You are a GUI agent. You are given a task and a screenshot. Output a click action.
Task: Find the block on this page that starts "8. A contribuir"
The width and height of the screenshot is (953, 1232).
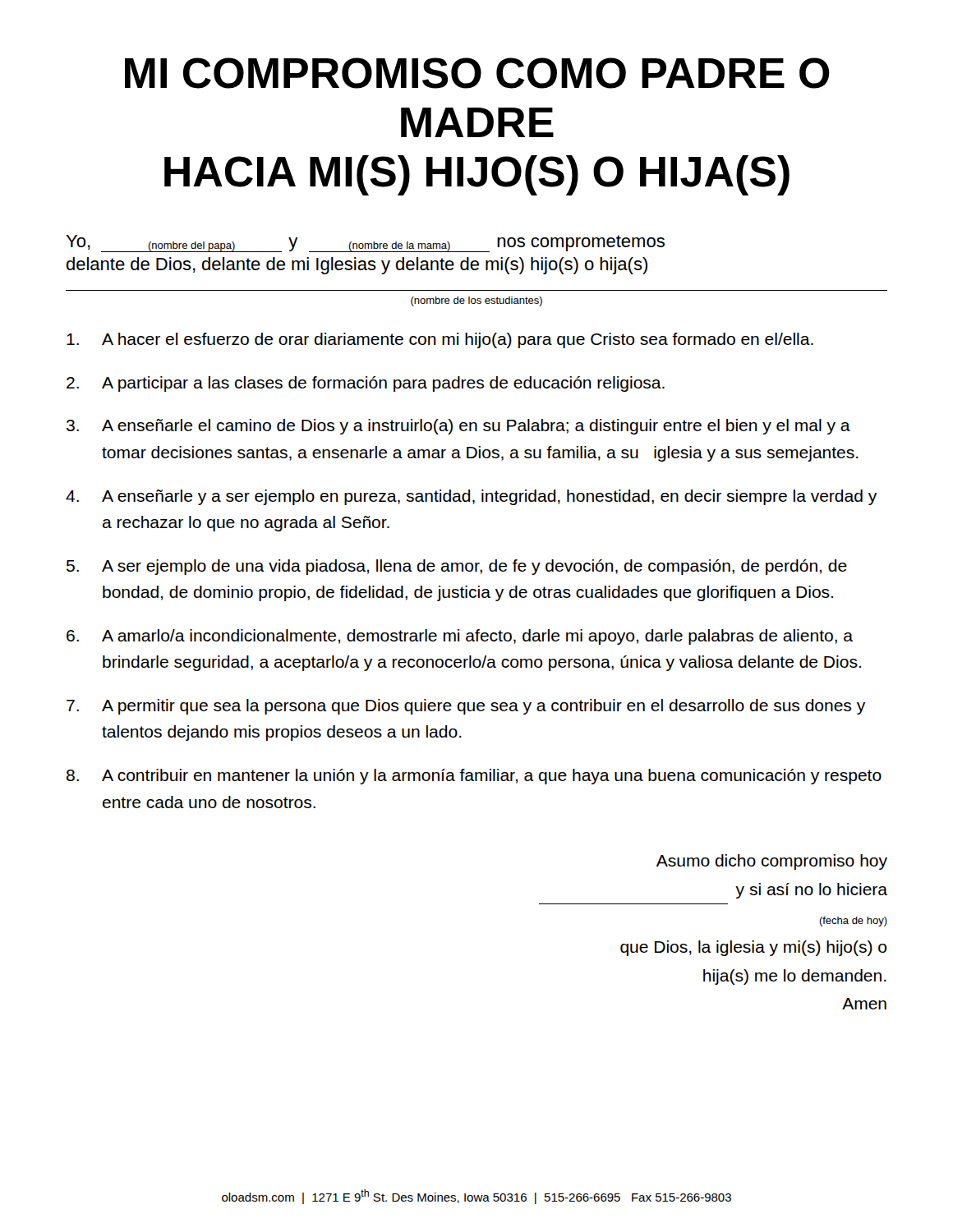tap(476, 789)
